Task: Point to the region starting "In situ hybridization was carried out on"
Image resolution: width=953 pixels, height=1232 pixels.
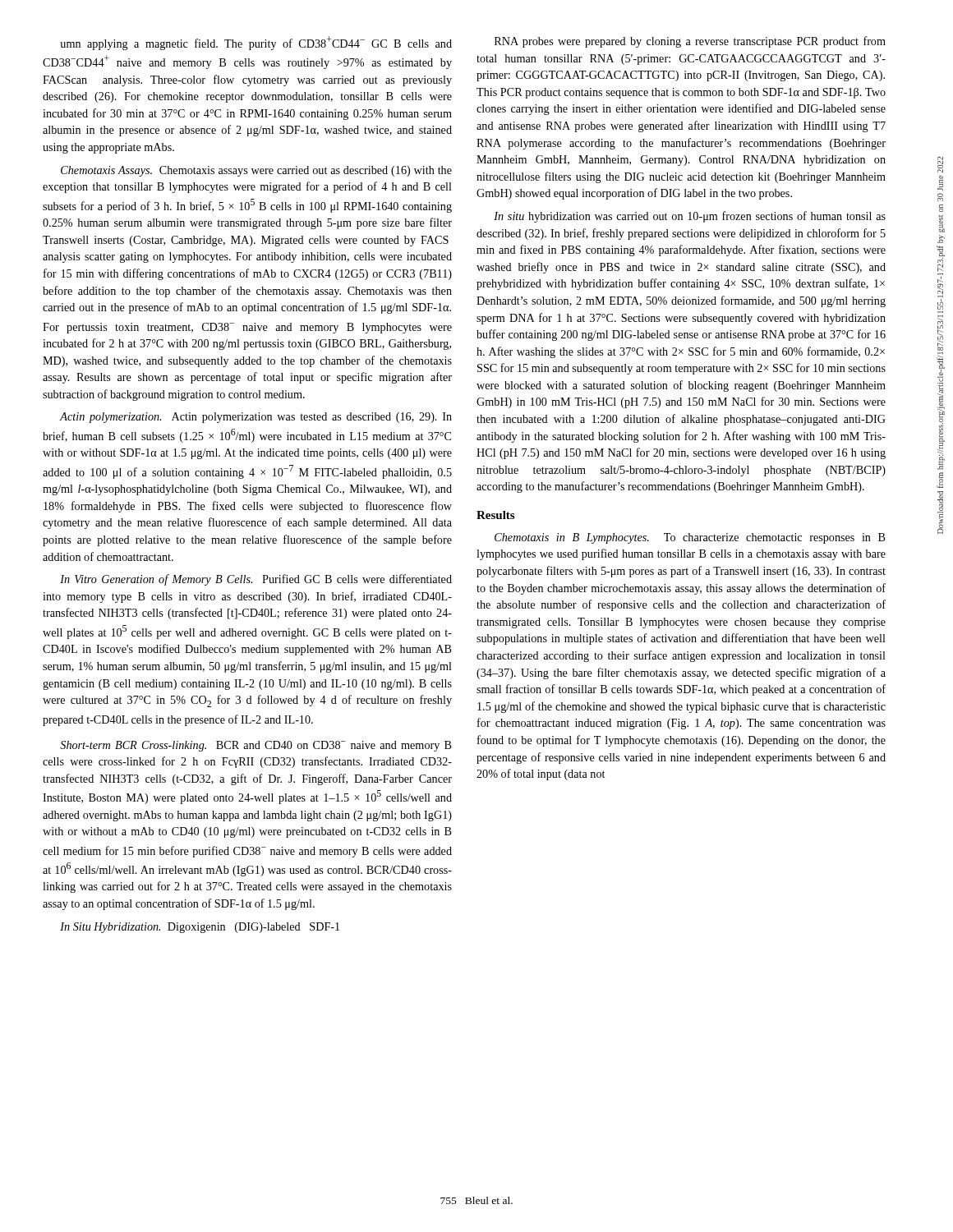Action: coord(681,351)
